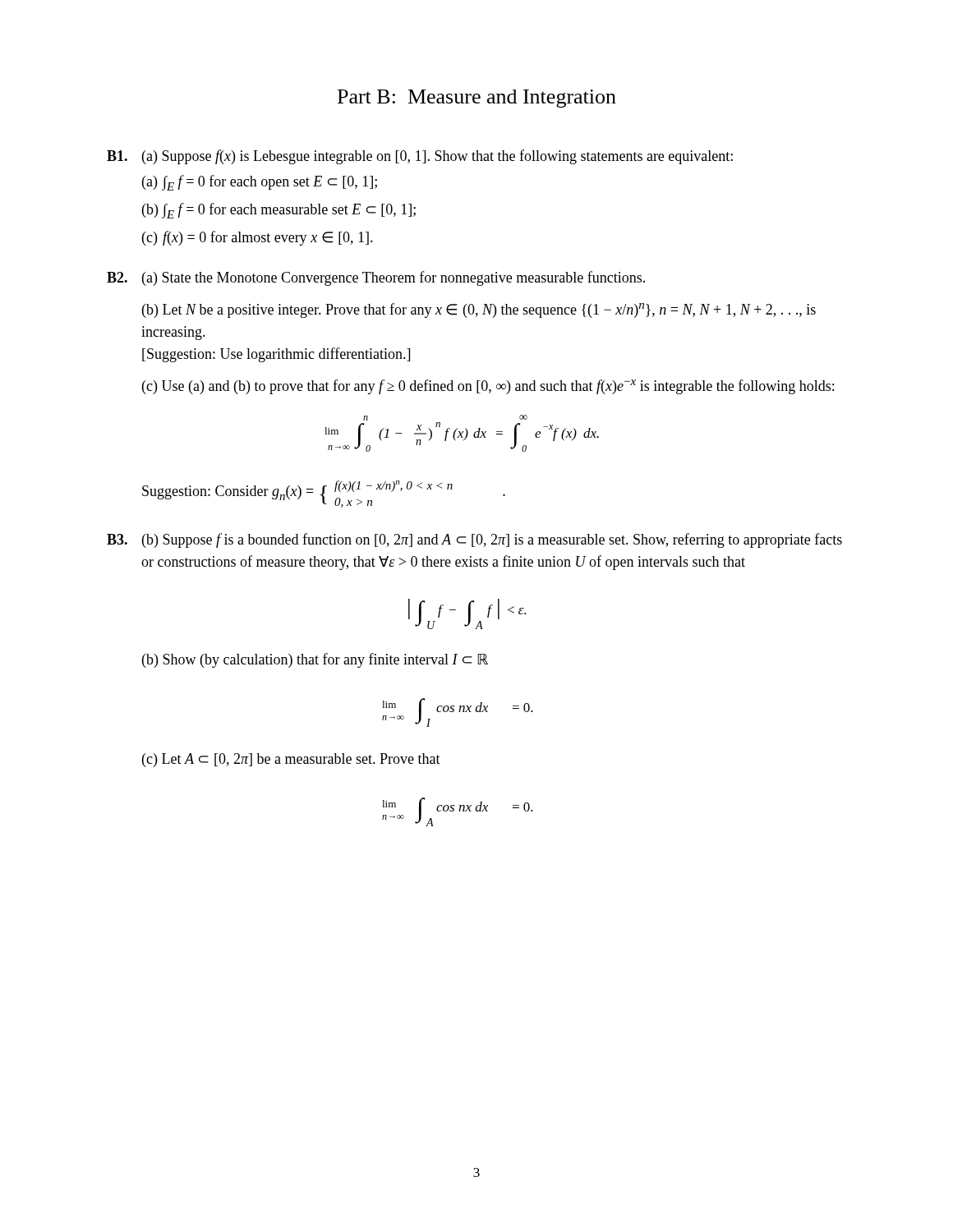Locate the text block containing "B3. (b) Suppose f is a bounded"
Screen dimensions: 1232x953
[x=474, y=540]
